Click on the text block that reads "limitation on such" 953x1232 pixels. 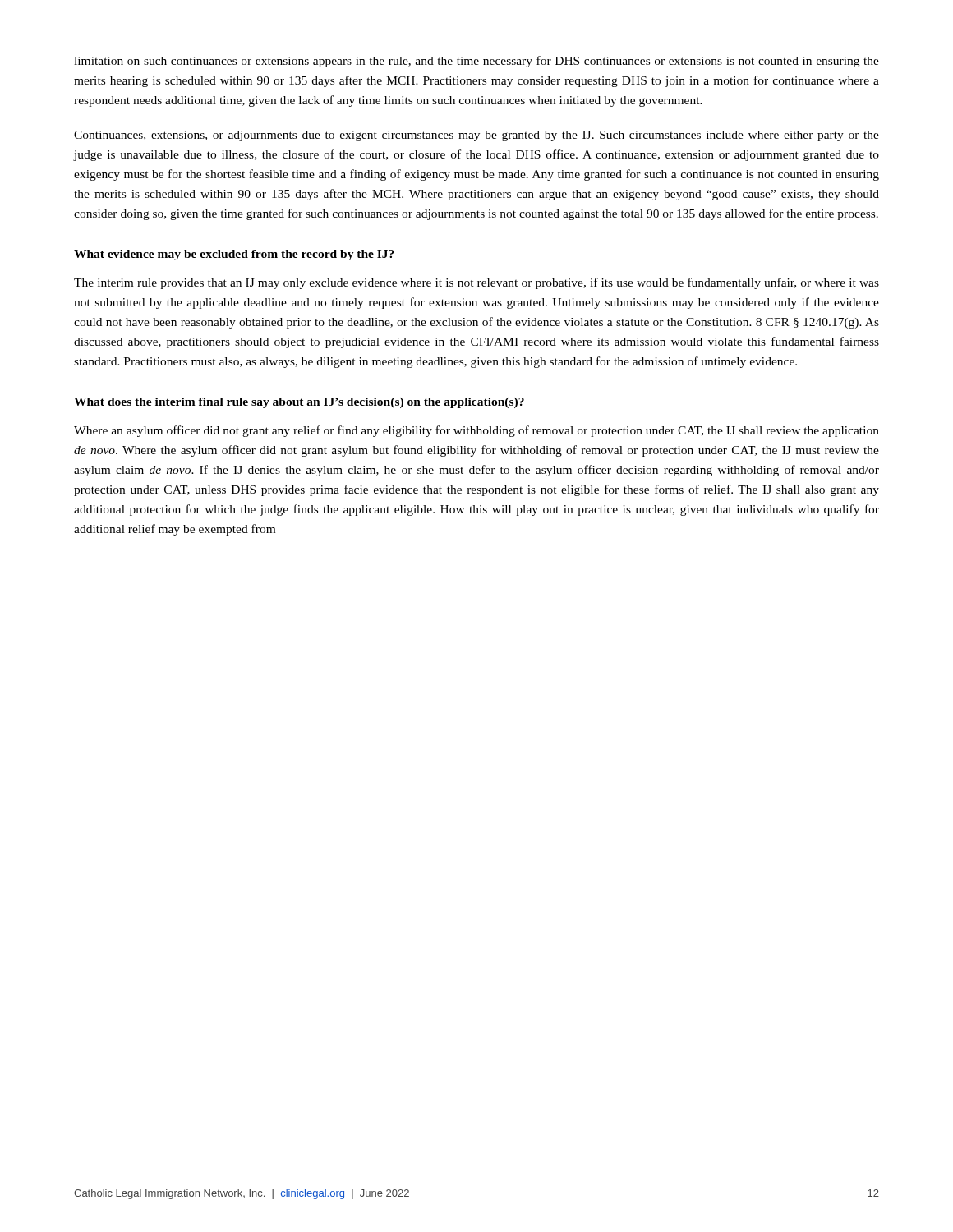click(x=476, y=80)
